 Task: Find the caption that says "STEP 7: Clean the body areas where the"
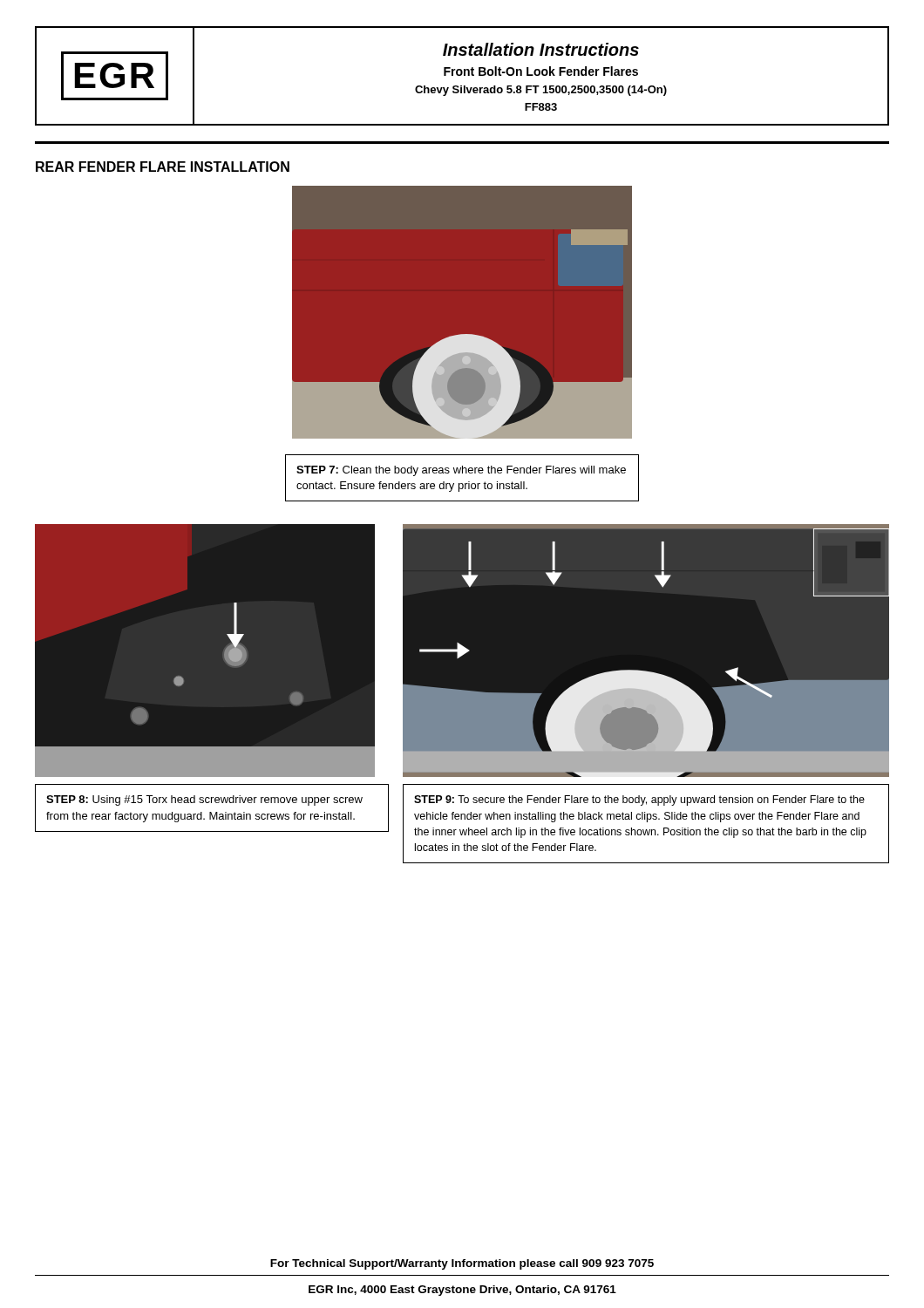(x=461, y=477)
